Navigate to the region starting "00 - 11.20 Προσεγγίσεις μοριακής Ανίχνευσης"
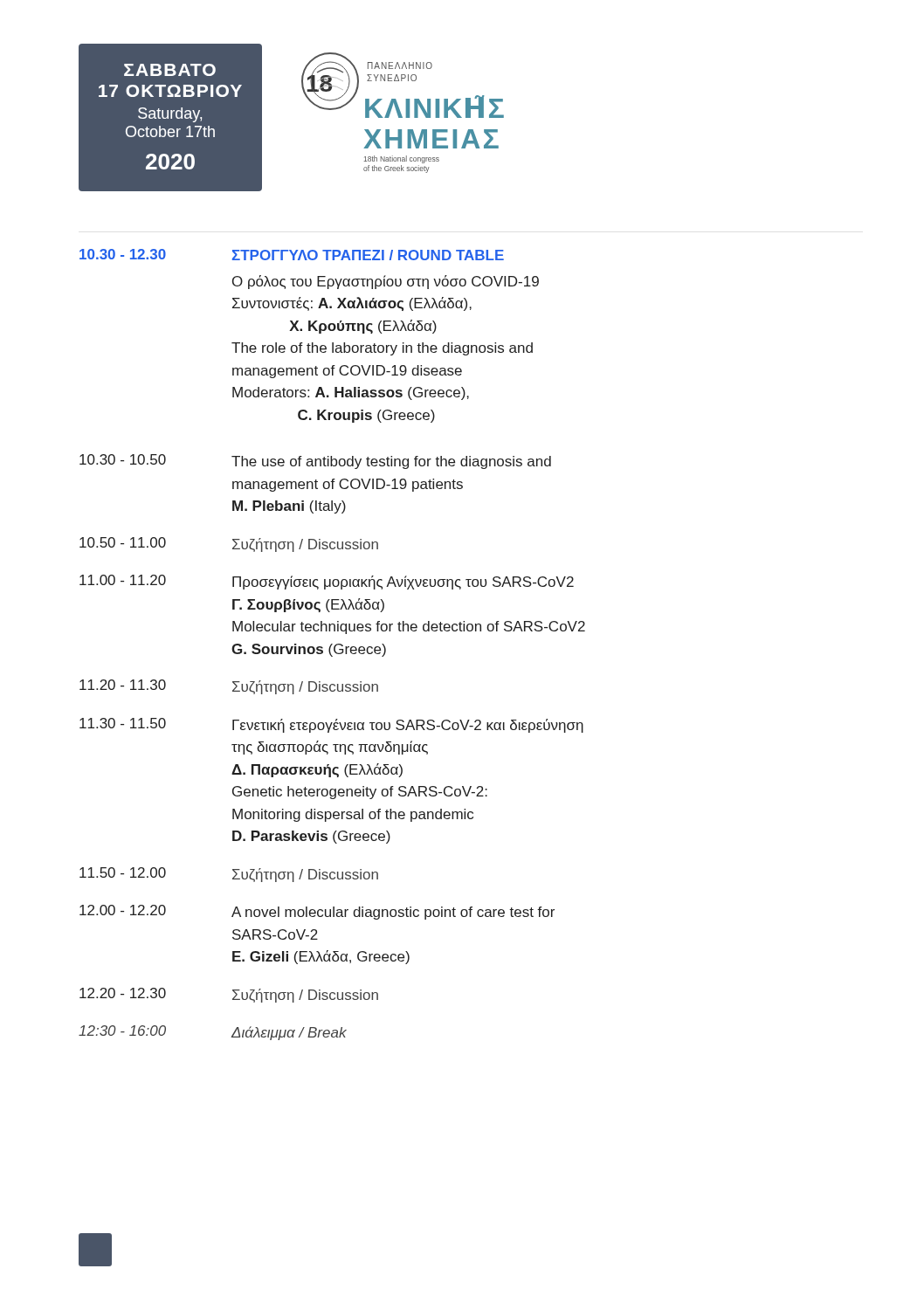 click(x=471, y=616)
